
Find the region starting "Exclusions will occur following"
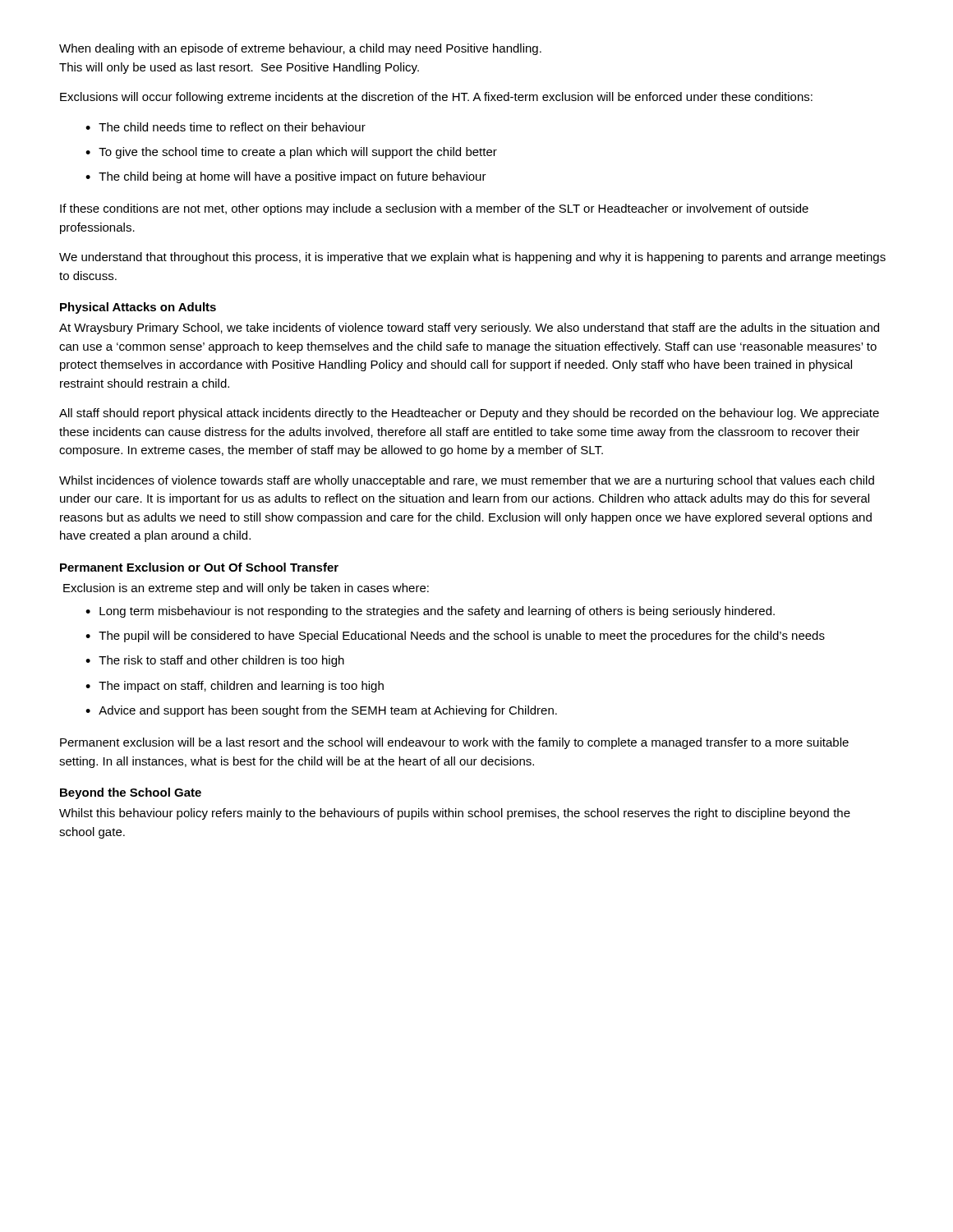click(x=436, y=97)
